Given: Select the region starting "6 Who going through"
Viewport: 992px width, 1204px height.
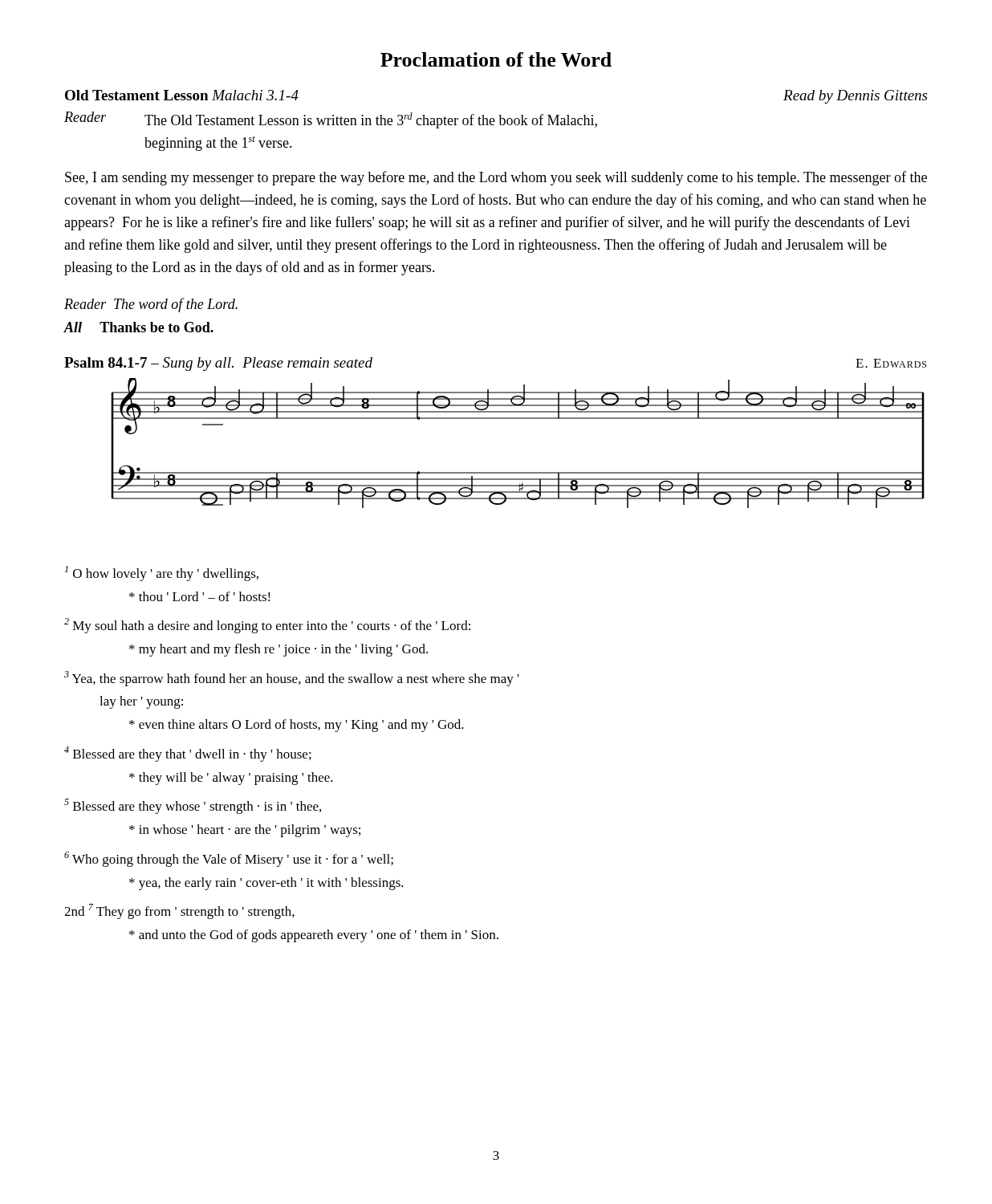Looking at the screenshot, I should (234, 870).
